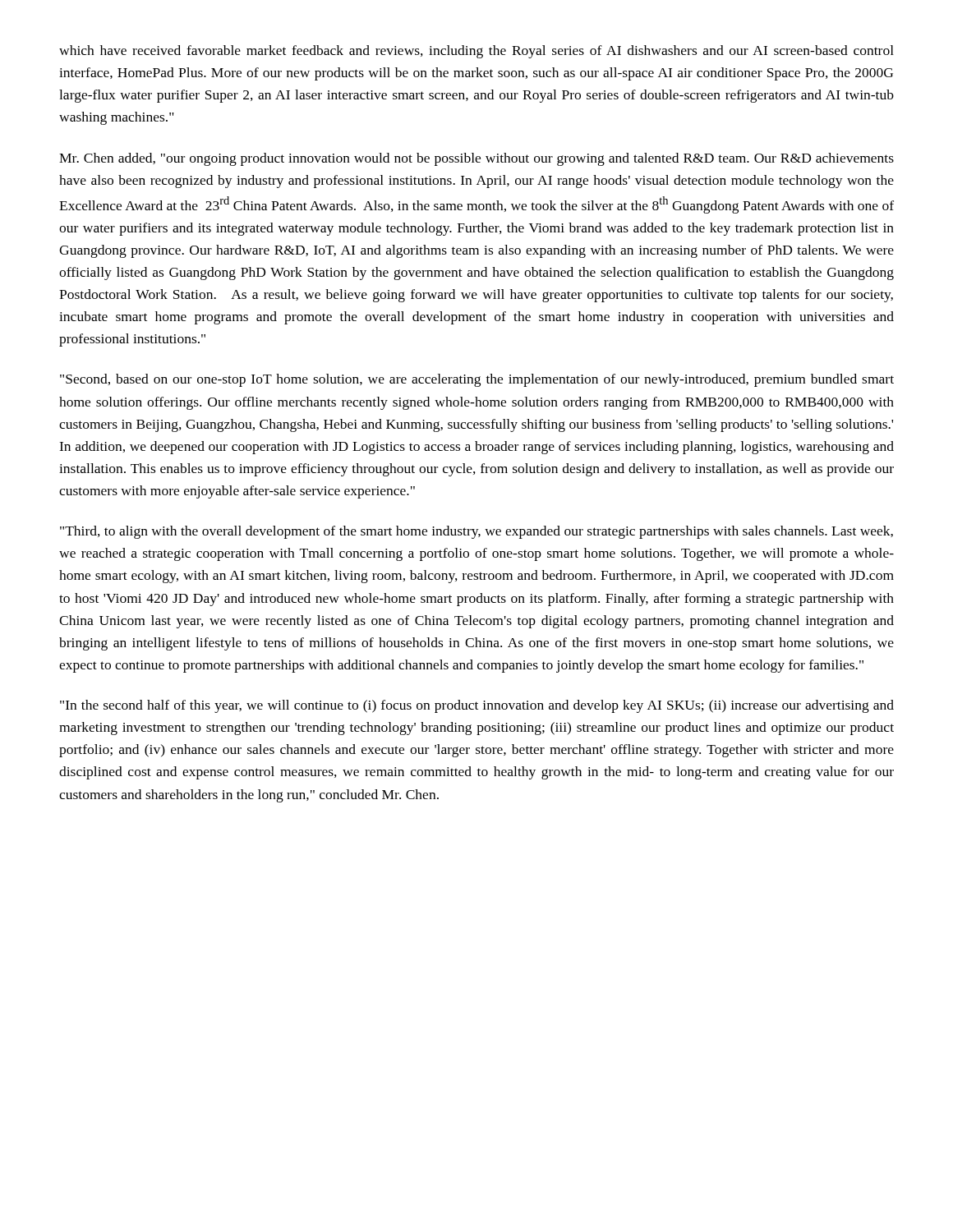Locate the text starting ""In the second half of"
The image size is (953, 1232).
tap(476, 749)
